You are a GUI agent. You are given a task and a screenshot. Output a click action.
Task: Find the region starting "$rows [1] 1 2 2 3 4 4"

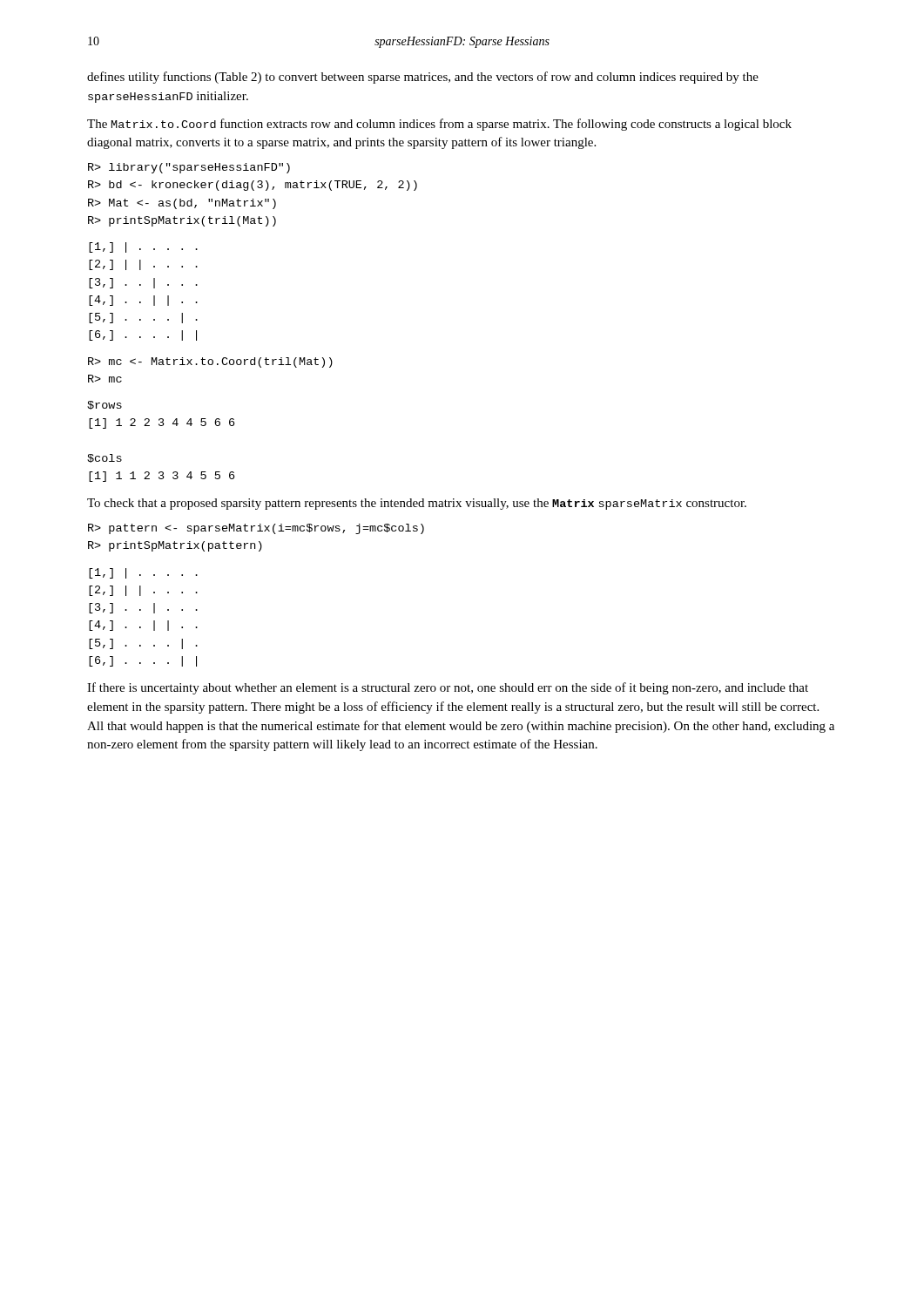point(105,405)
